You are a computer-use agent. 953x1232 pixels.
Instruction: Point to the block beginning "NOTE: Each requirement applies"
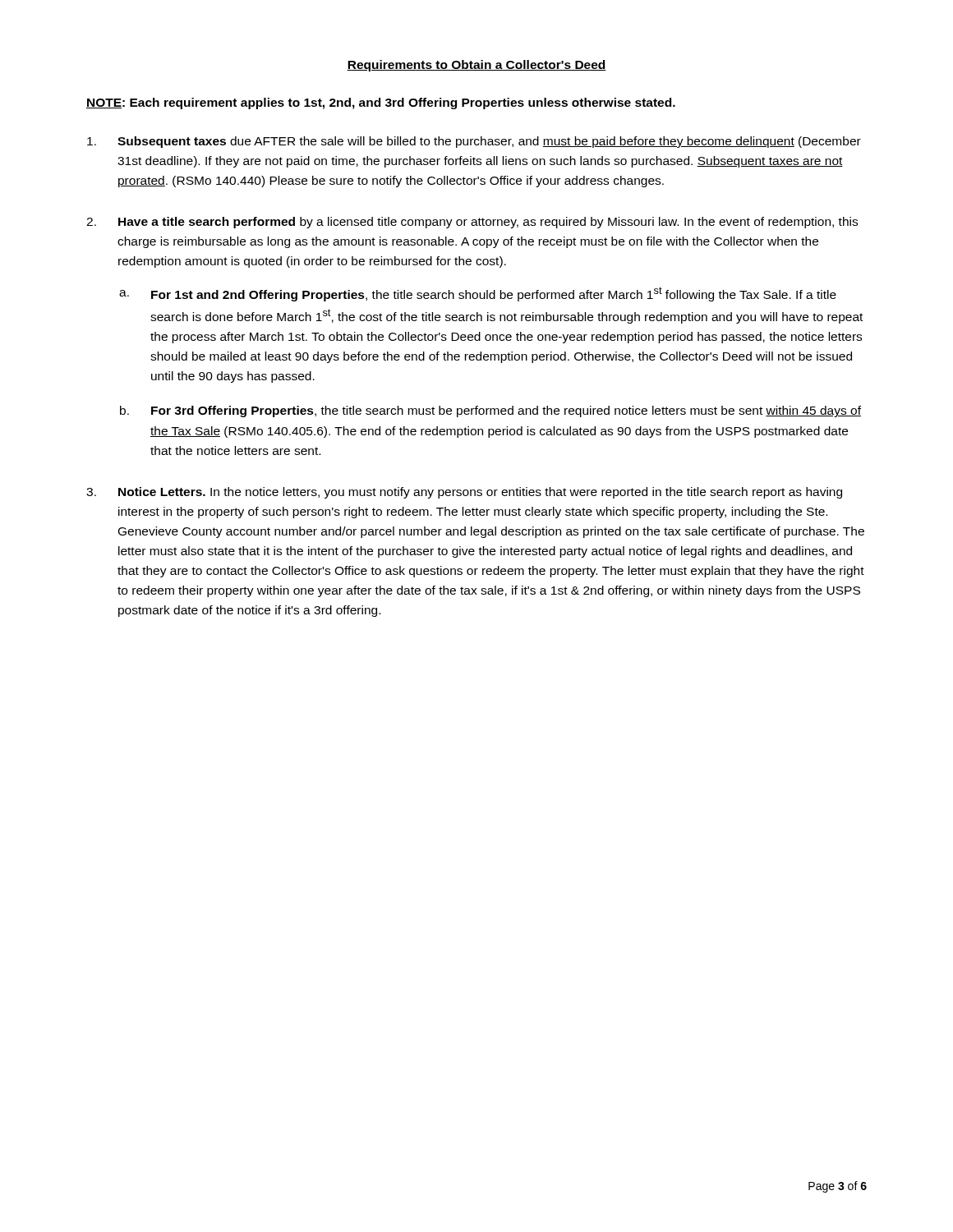pos(381,102)
